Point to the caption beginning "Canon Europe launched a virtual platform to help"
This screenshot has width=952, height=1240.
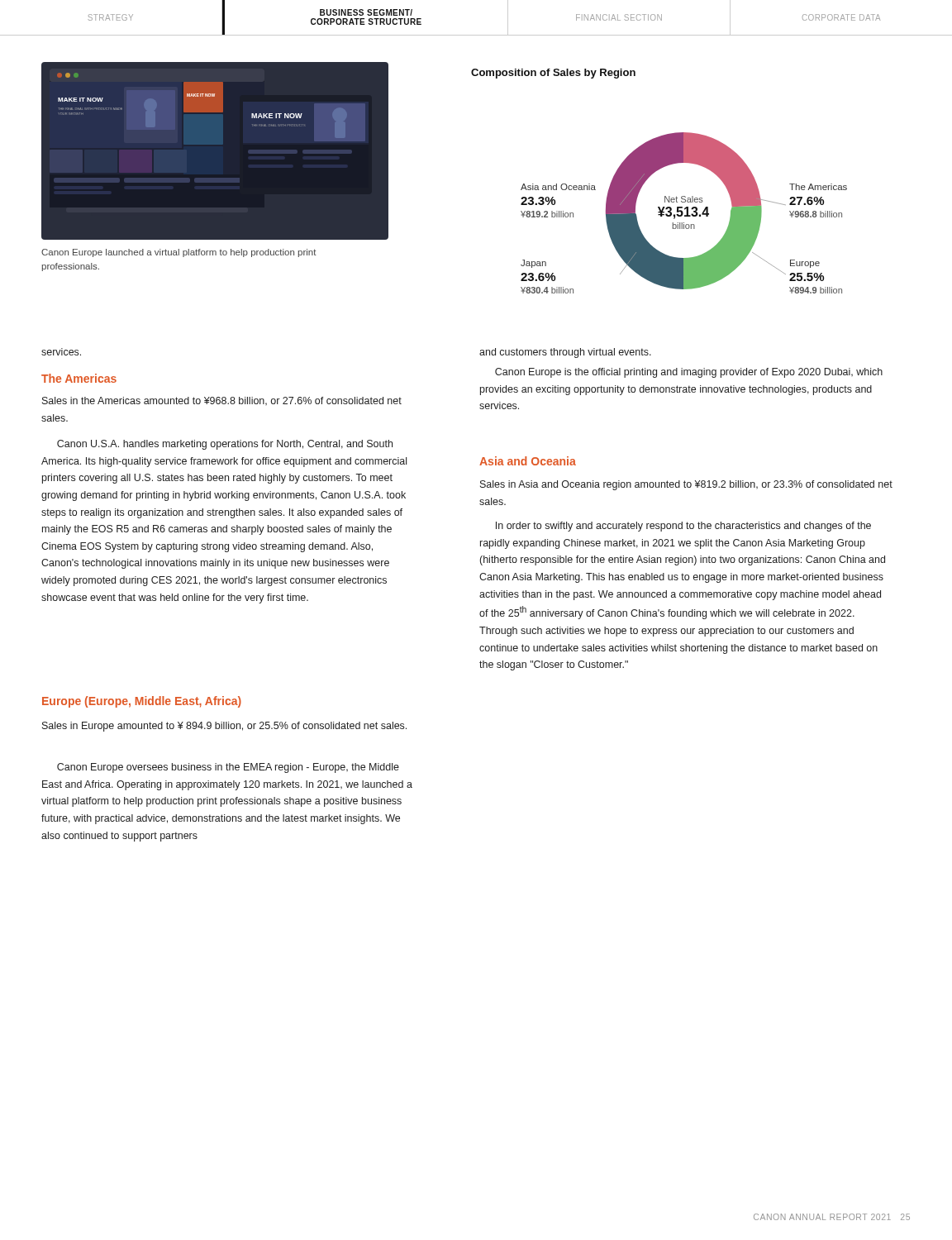pyautogui.click(x=179, y=259)
